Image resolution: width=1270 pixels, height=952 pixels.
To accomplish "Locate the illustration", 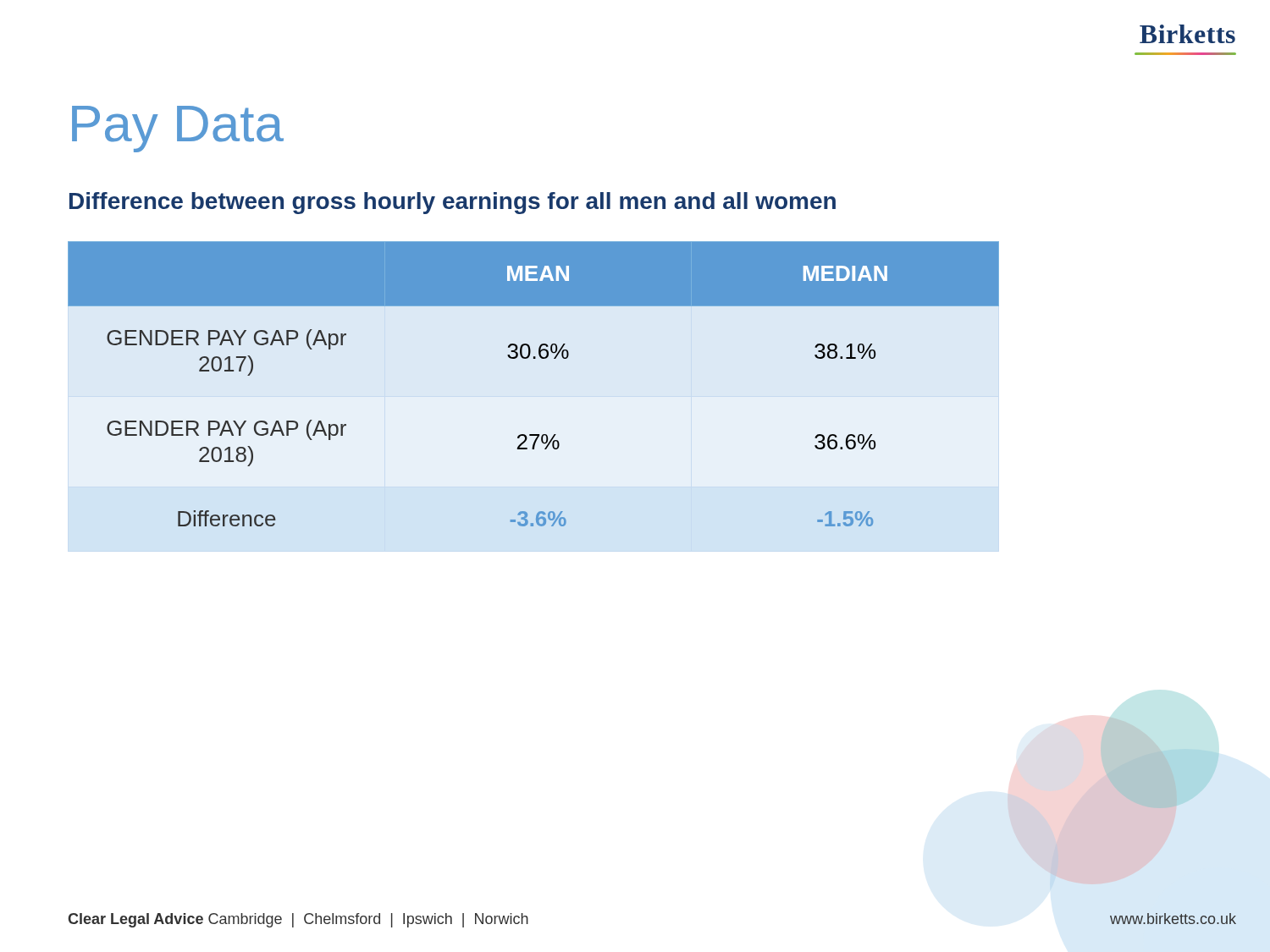I will point(1050,766).
